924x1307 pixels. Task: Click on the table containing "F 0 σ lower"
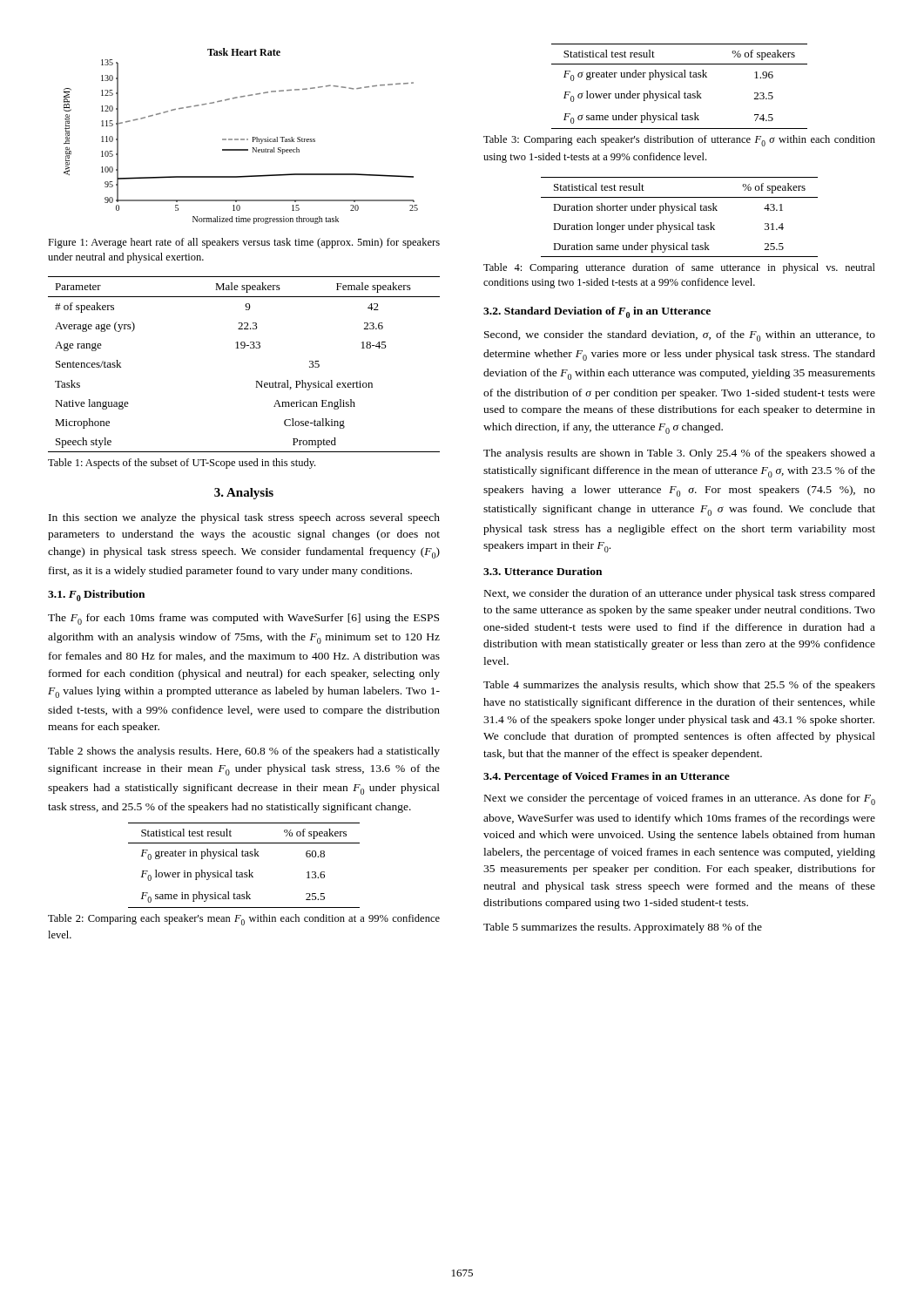click(x=679, y=86)
